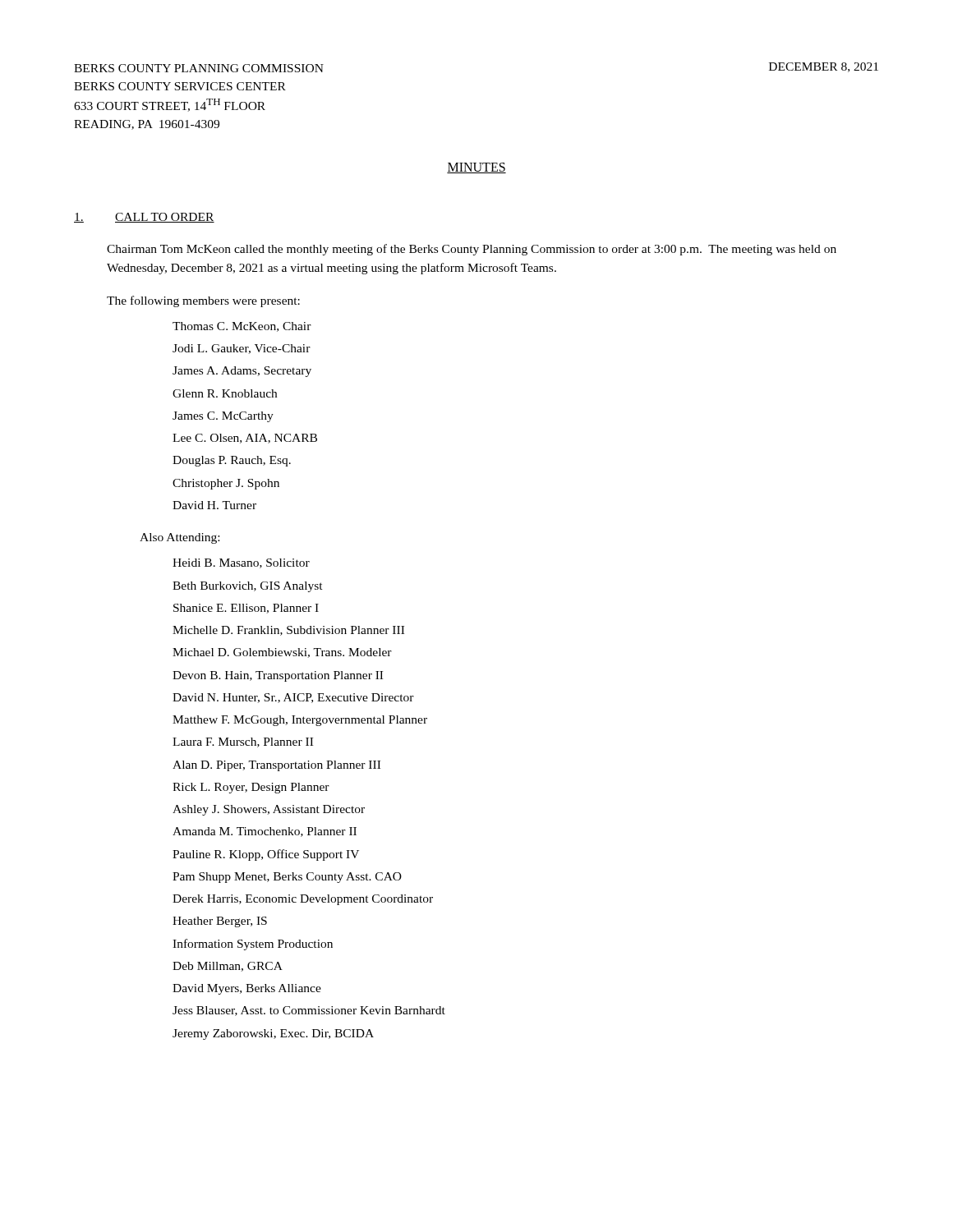Click on the text starting "David H. Turner"
The width and height of the screenshot is (953, 1232).
click(x=214, y=505)
